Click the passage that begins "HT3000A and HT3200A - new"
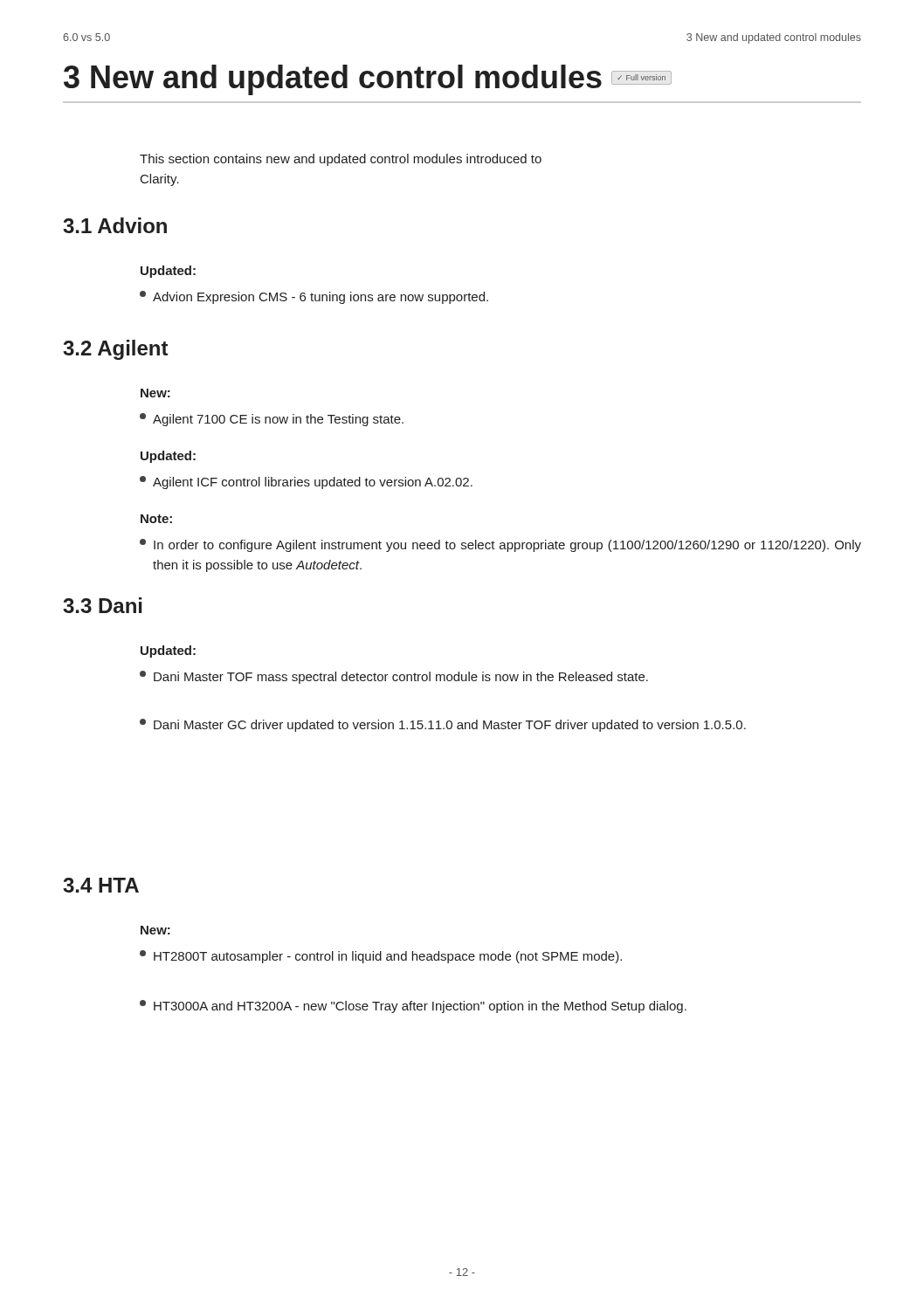924x1310 pixels. click(500, 1006)
